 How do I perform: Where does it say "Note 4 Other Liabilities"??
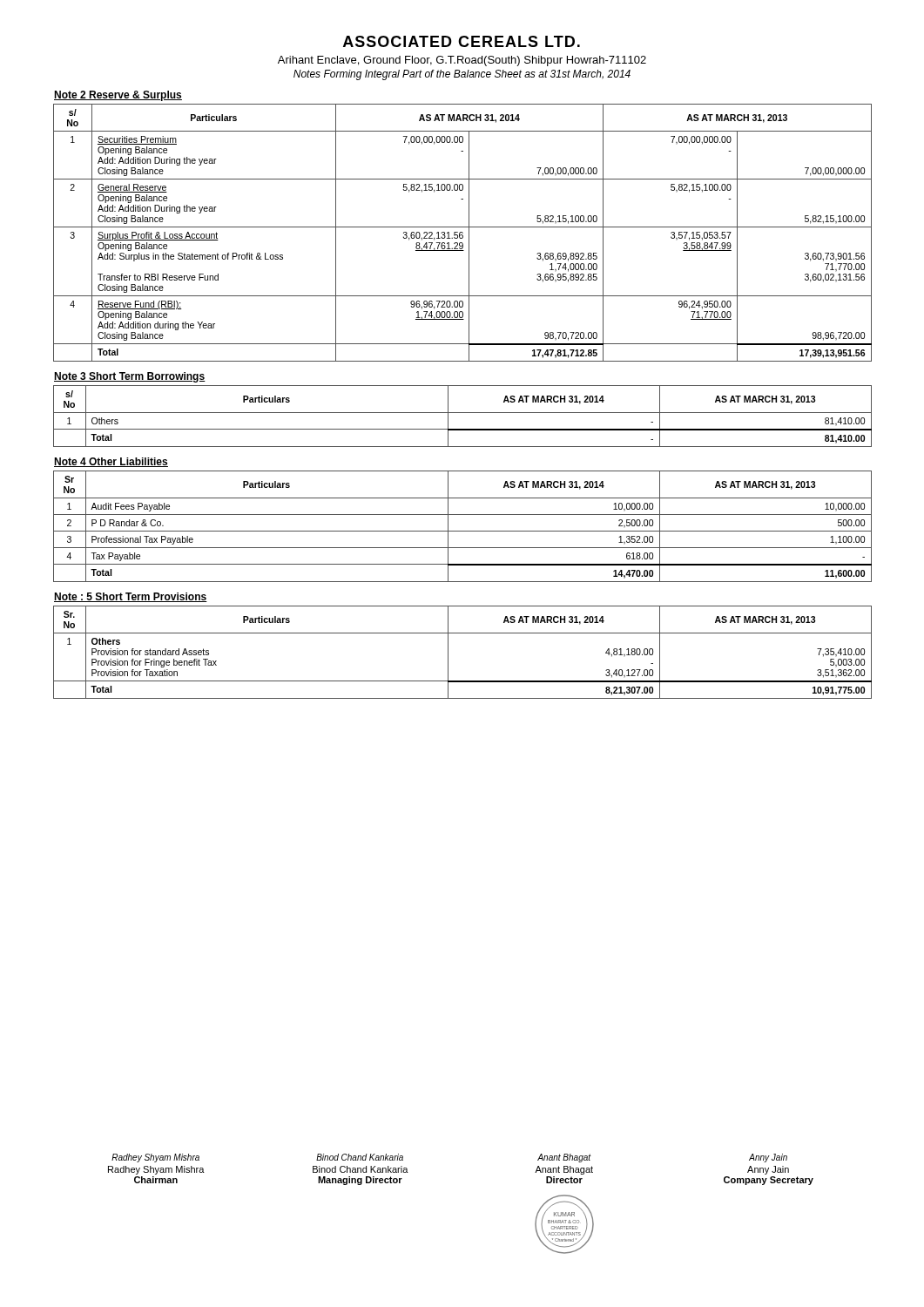(111, 461)
